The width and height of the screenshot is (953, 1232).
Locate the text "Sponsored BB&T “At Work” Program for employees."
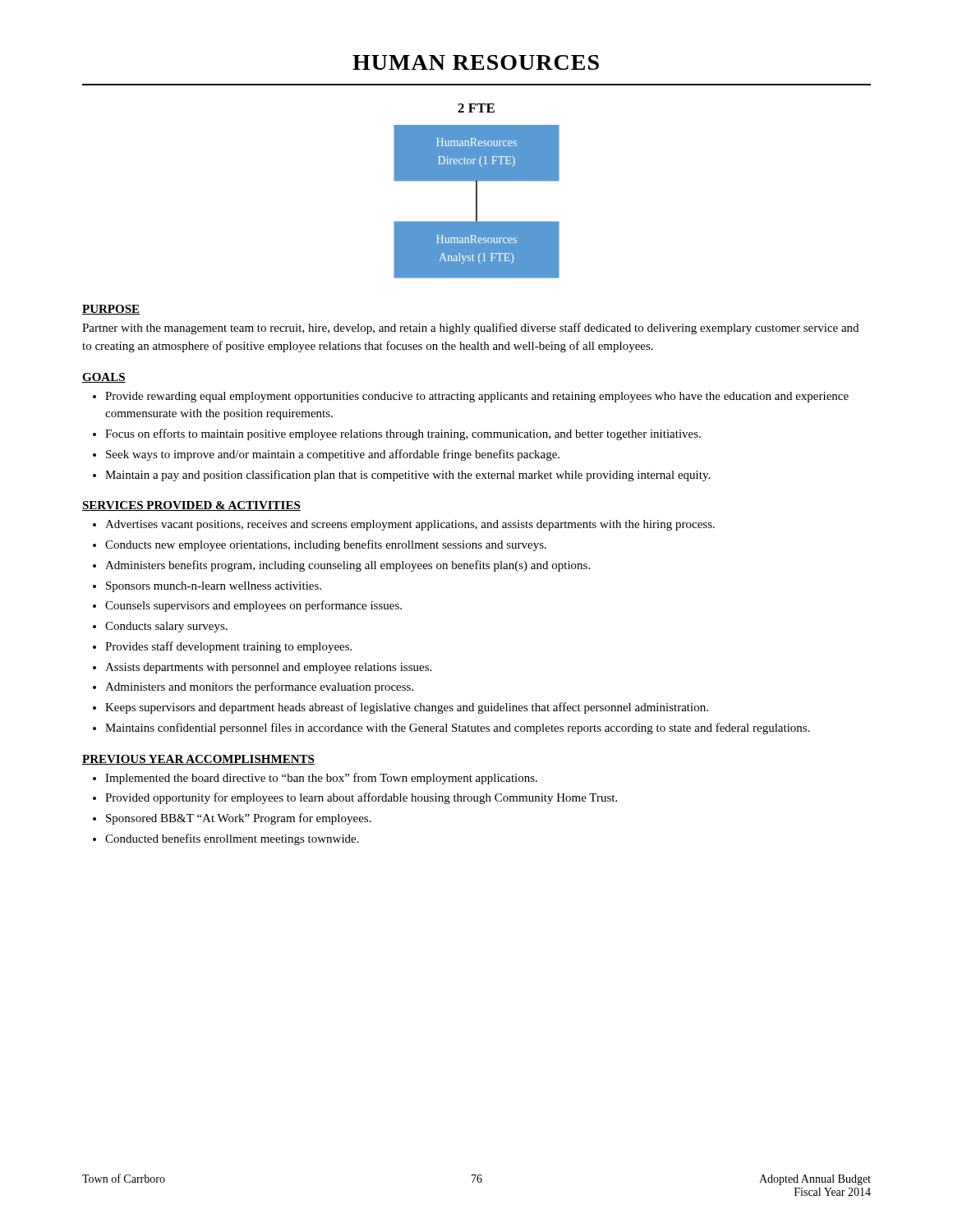pos(238,818)
